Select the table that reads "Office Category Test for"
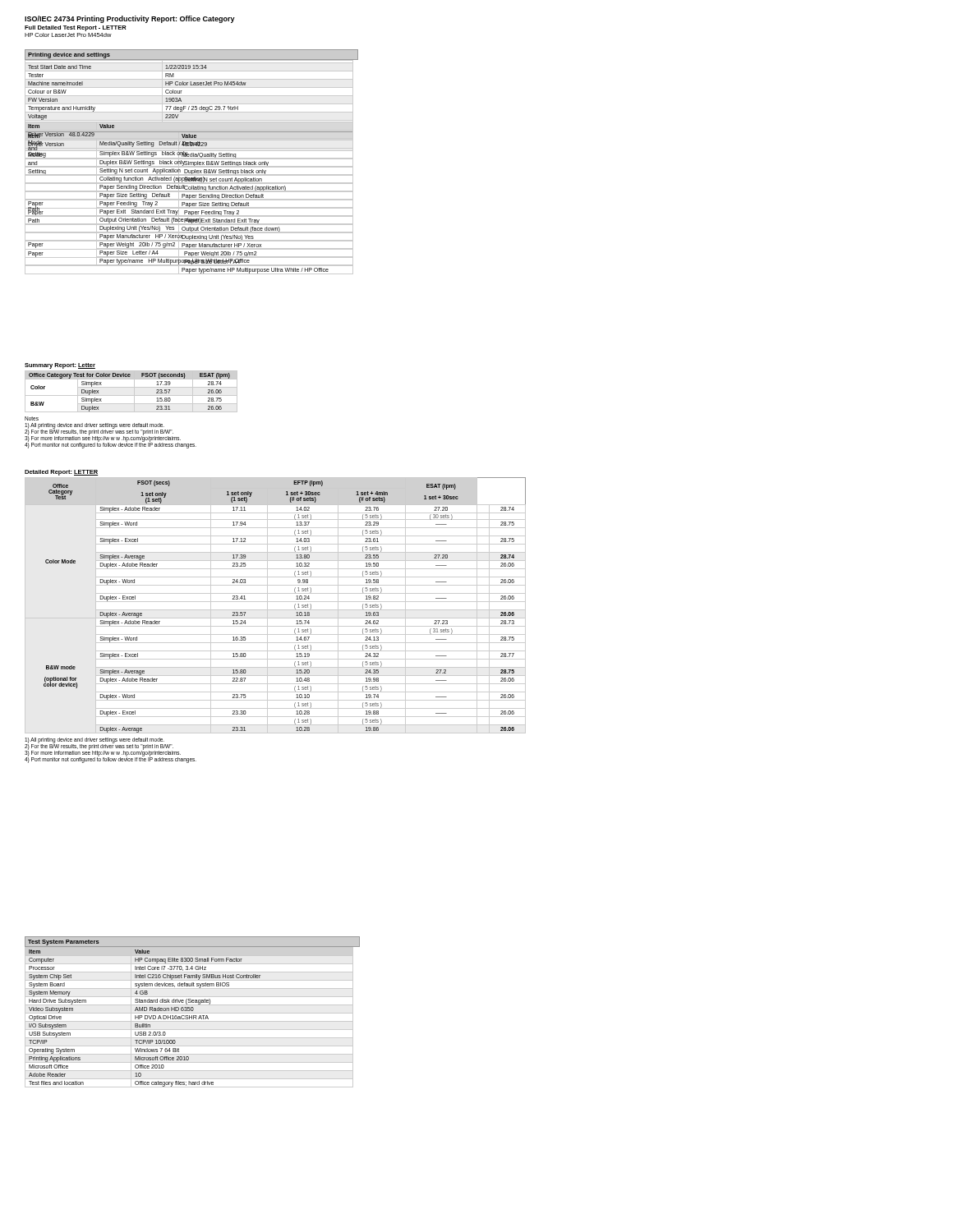953x1232 pixels. pyautogui.click(x=197, y=391)
